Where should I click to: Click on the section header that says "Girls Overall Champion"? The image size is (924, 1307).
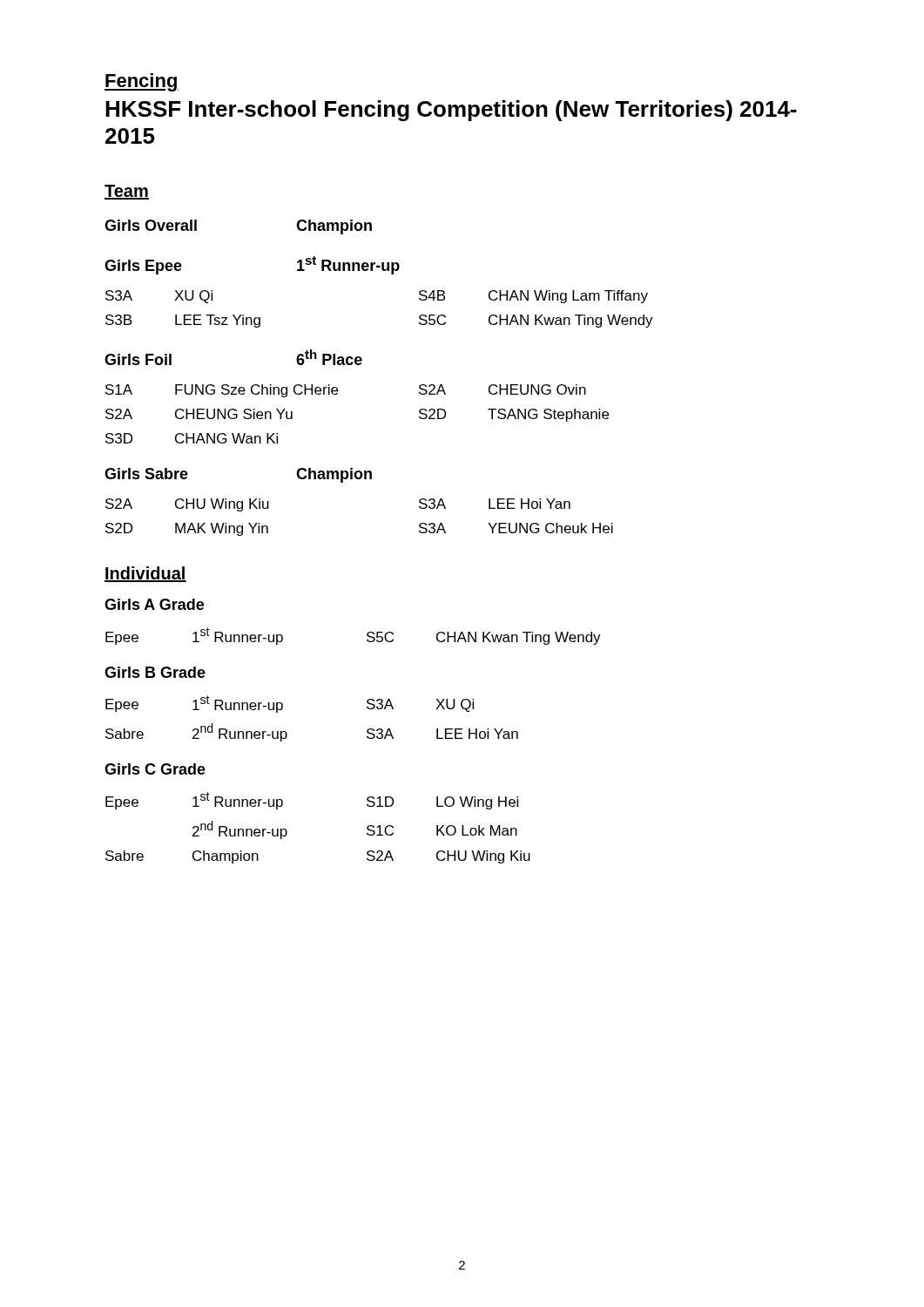point(159,227)
